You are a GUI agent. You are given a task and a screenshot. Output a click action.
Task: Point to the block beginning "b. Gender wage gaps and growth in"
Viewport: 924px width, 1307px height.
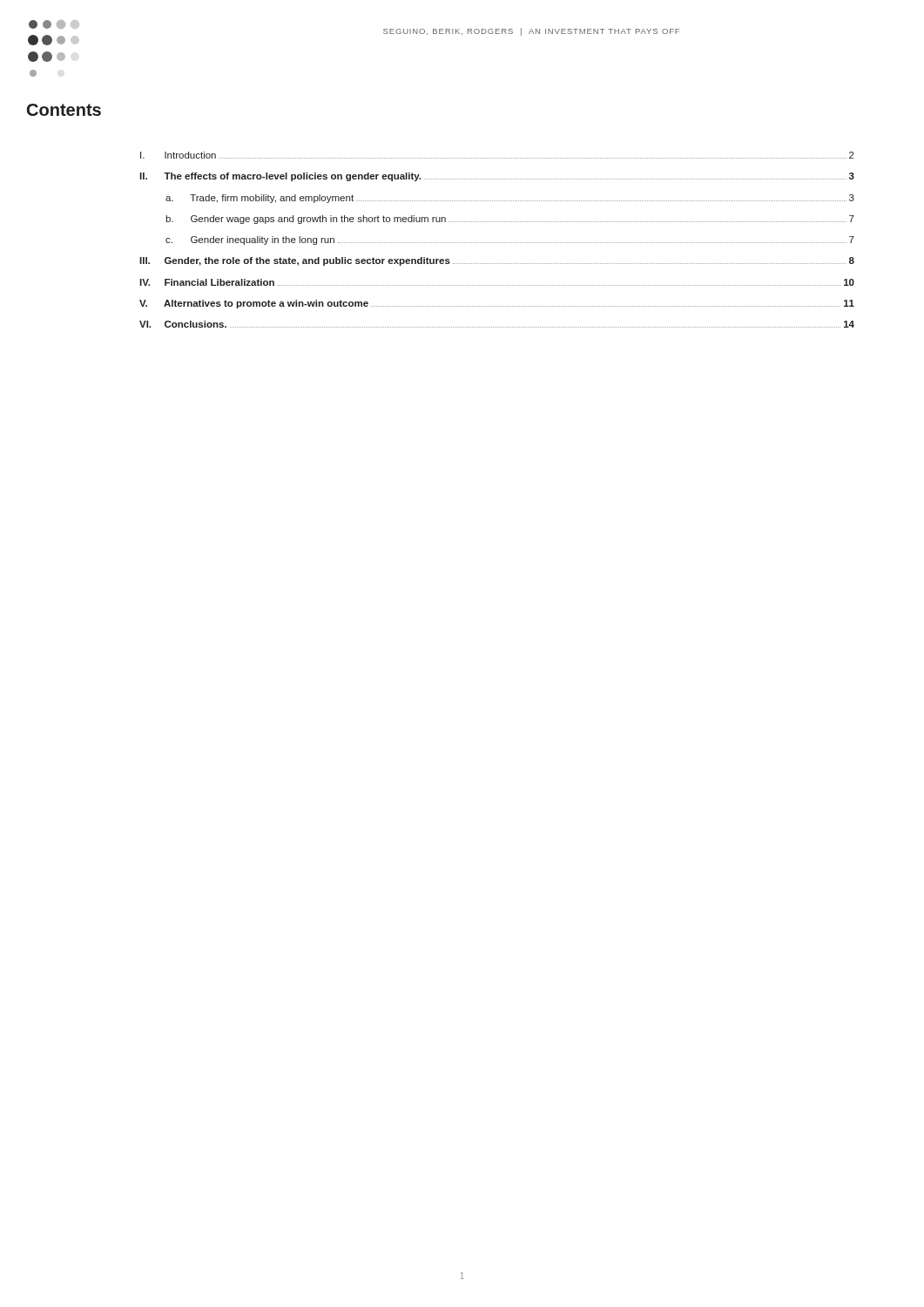(510, 219)
